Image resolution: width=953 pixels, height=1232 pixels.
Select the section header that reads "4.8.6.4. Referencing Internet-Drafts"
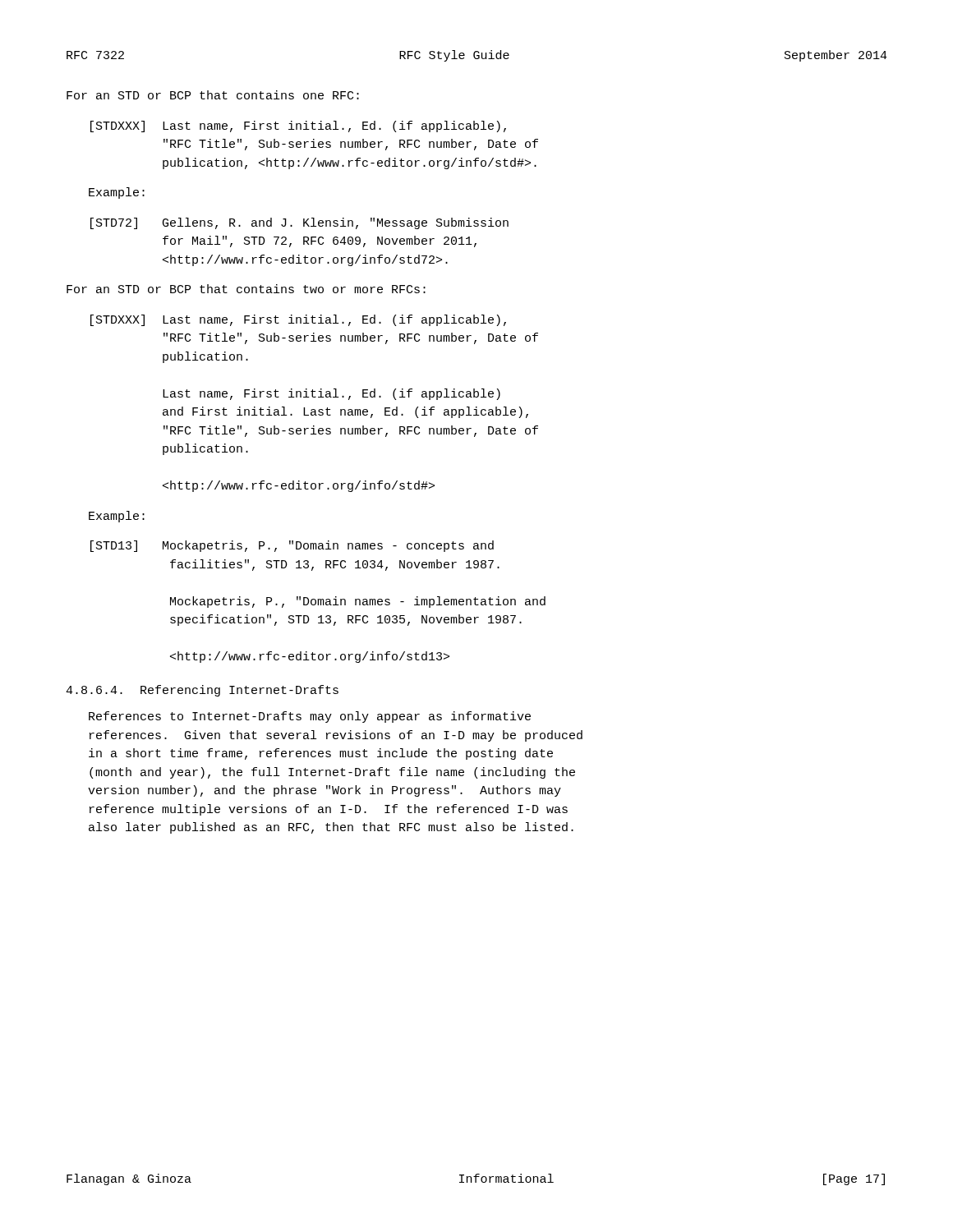[x=203, y=691]
